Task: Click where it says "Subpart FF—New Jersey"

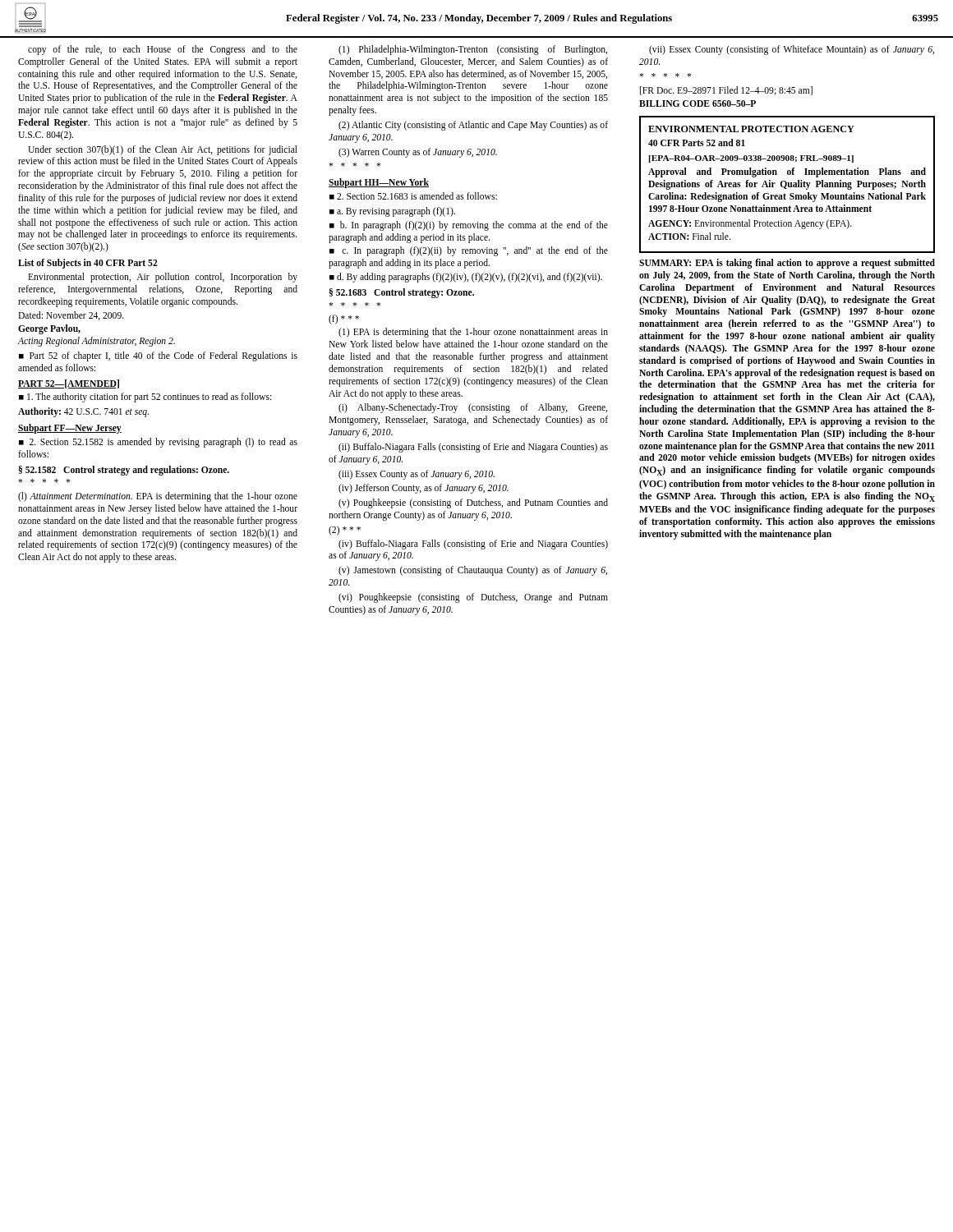Action: (x=158, y=429)
